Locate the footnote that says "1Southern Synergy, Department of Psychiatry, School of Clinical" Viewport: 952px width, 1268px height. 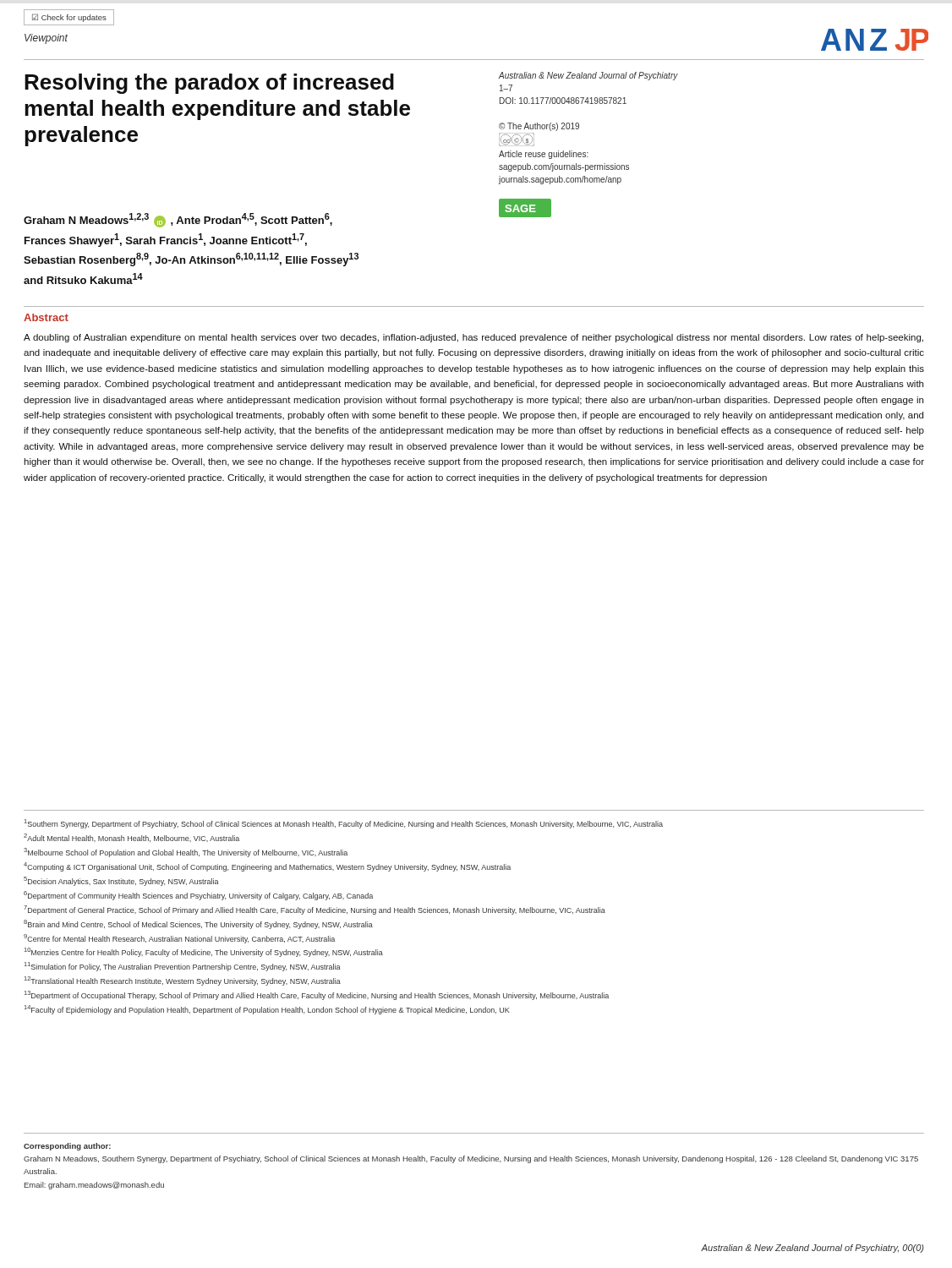tap(343, 916)
